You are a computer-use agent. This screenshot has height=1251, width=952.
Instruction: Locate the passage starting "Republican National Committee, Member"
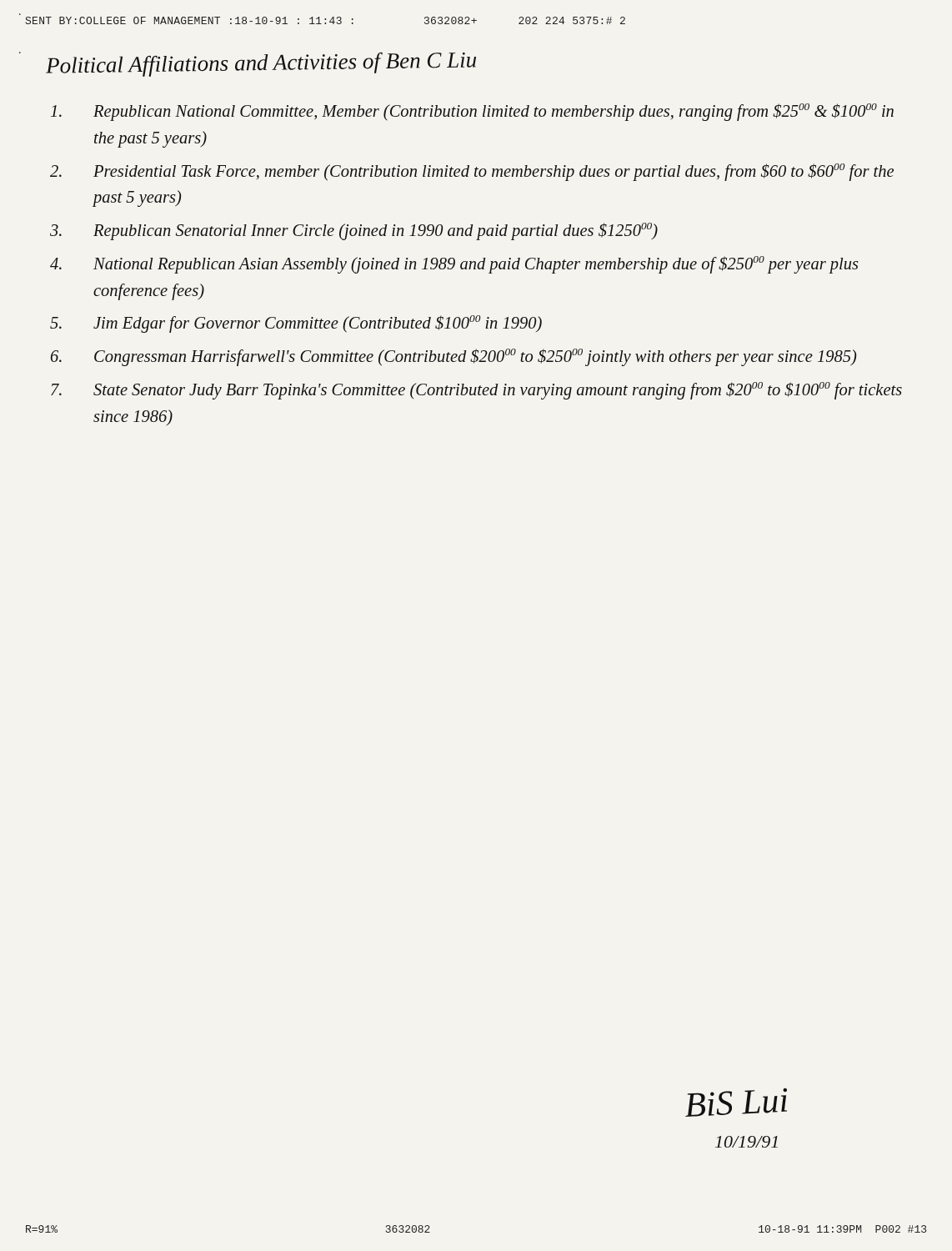click(x=478, y=125)
